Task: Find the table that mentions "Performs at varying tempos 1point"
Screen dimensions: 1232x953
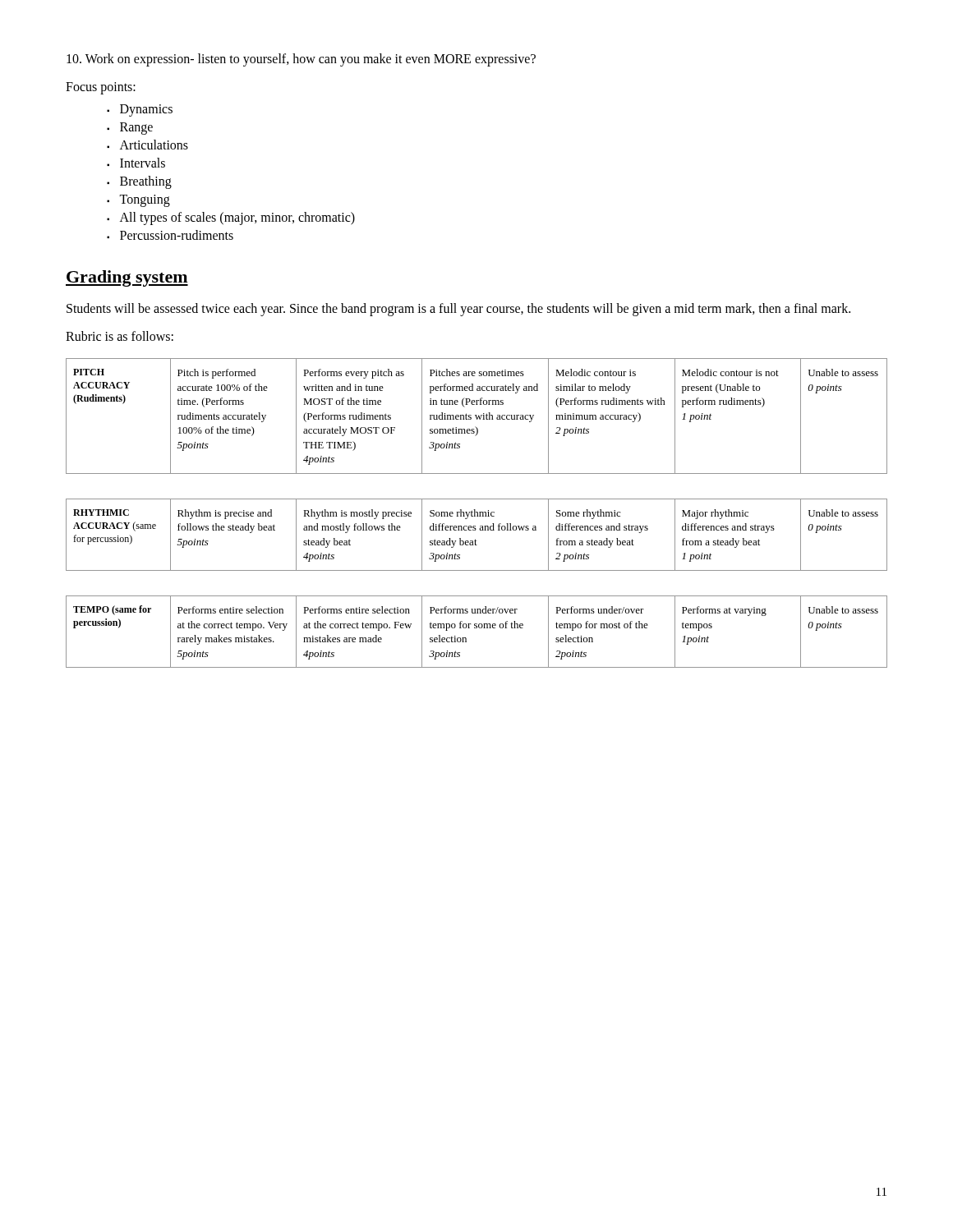Action: (x=476, y=513)
